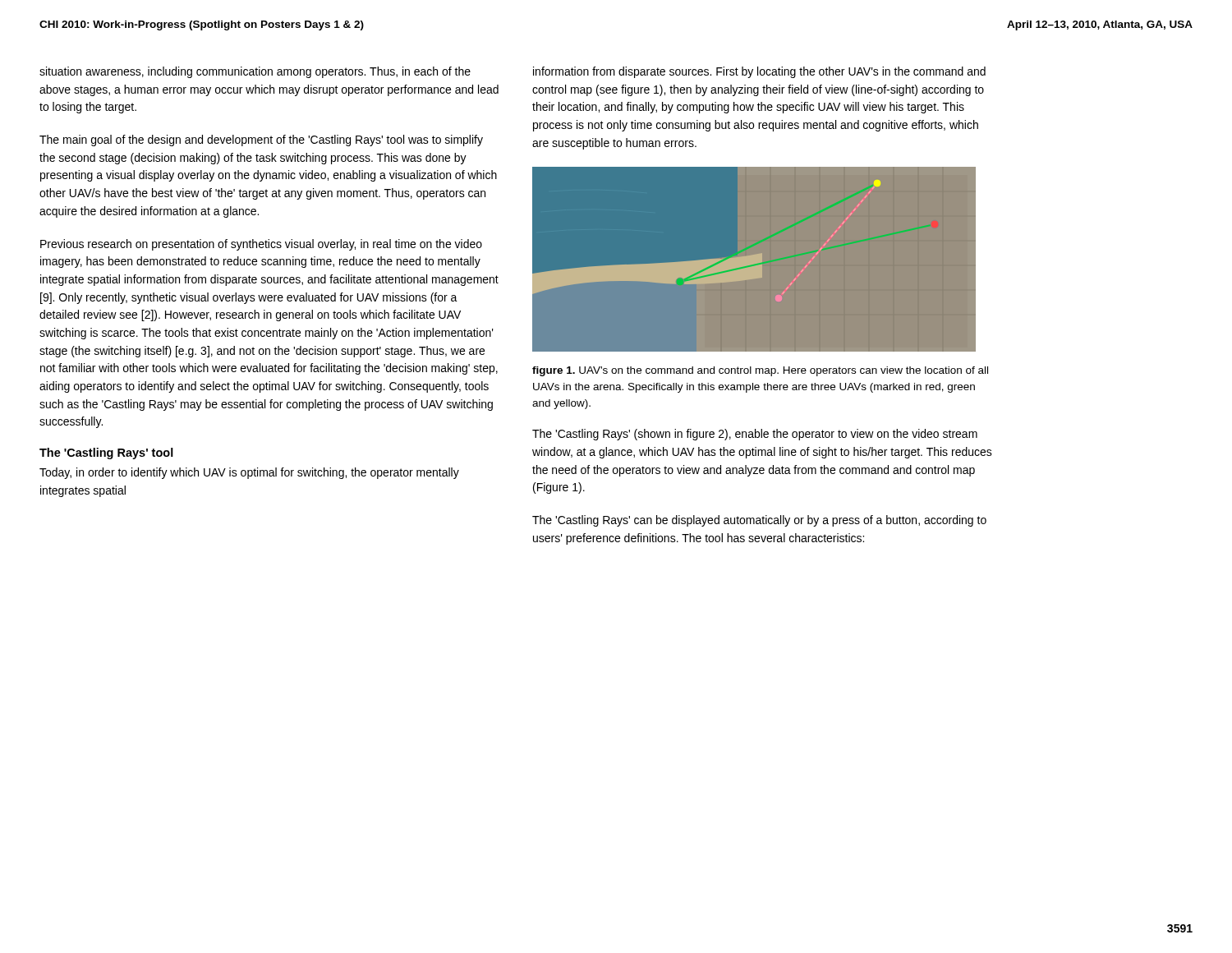1232x953 pixels.
Task: Locate the passage starting "figure 1. UAV's on"
Action: pyautogui.click(x=761, y=387)
